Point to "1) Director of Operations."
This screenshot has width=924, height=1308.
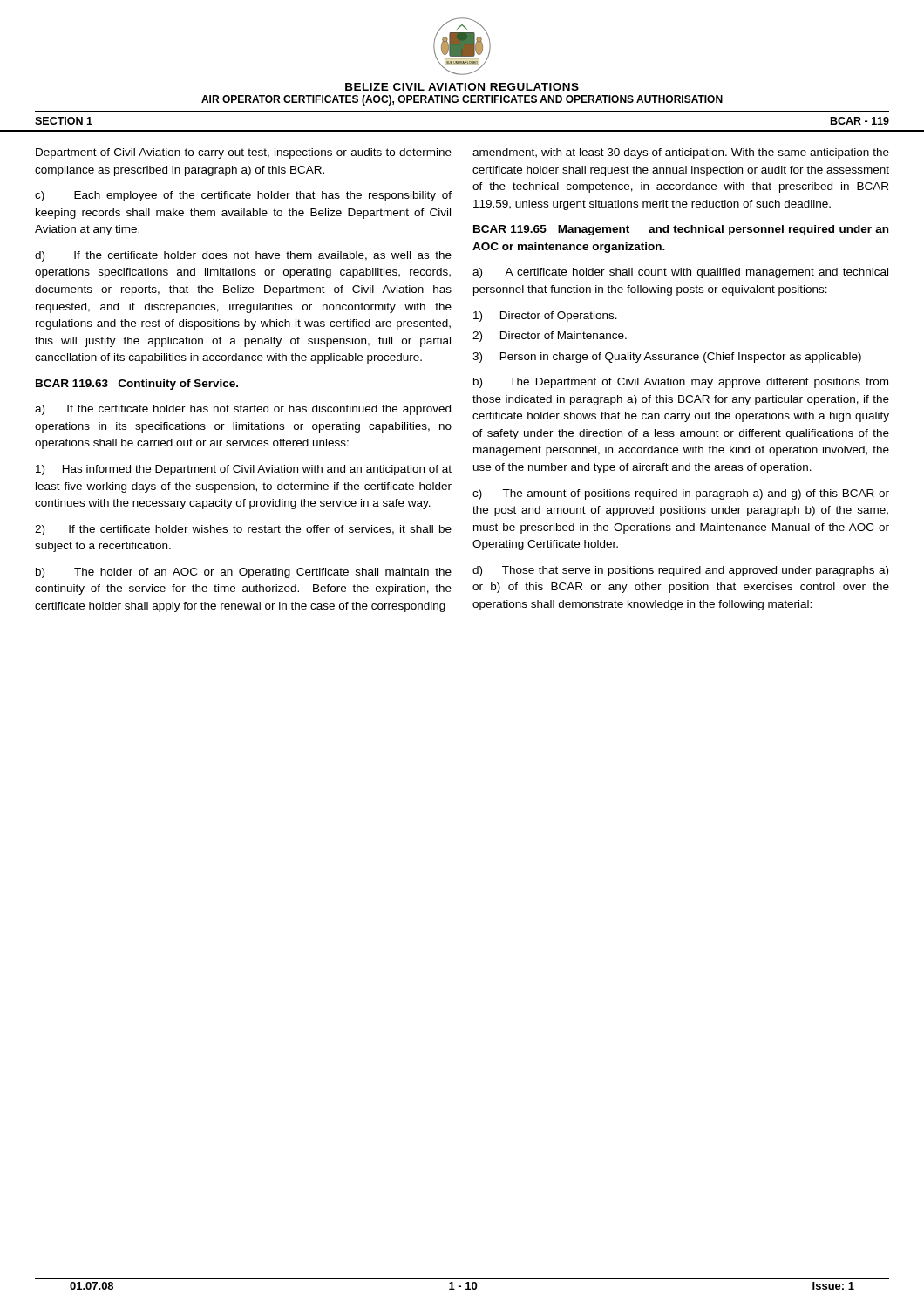[x=545, y=315]
